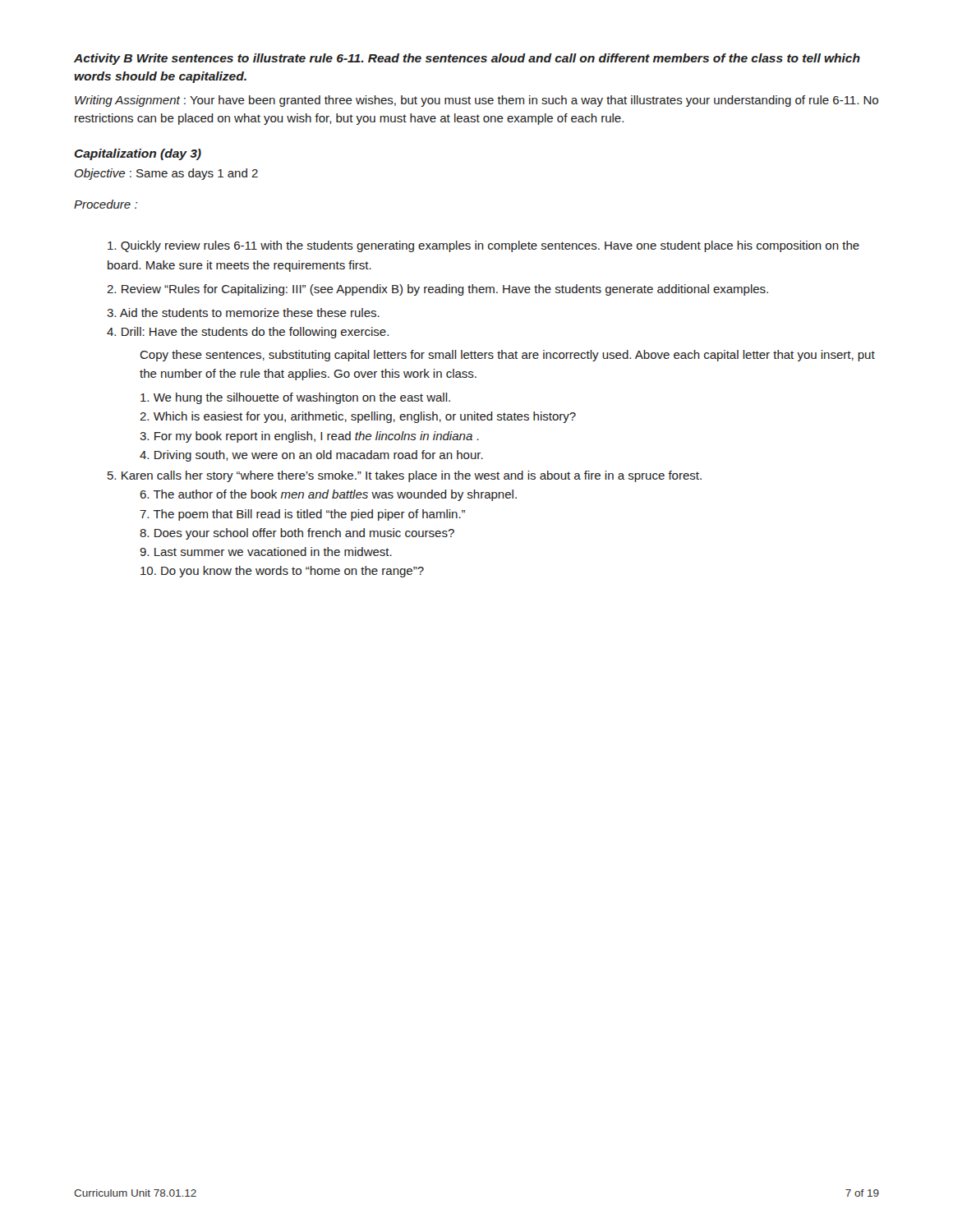Click on the list item with the text "4. Driving south, we were on an old"

point(312,455)
